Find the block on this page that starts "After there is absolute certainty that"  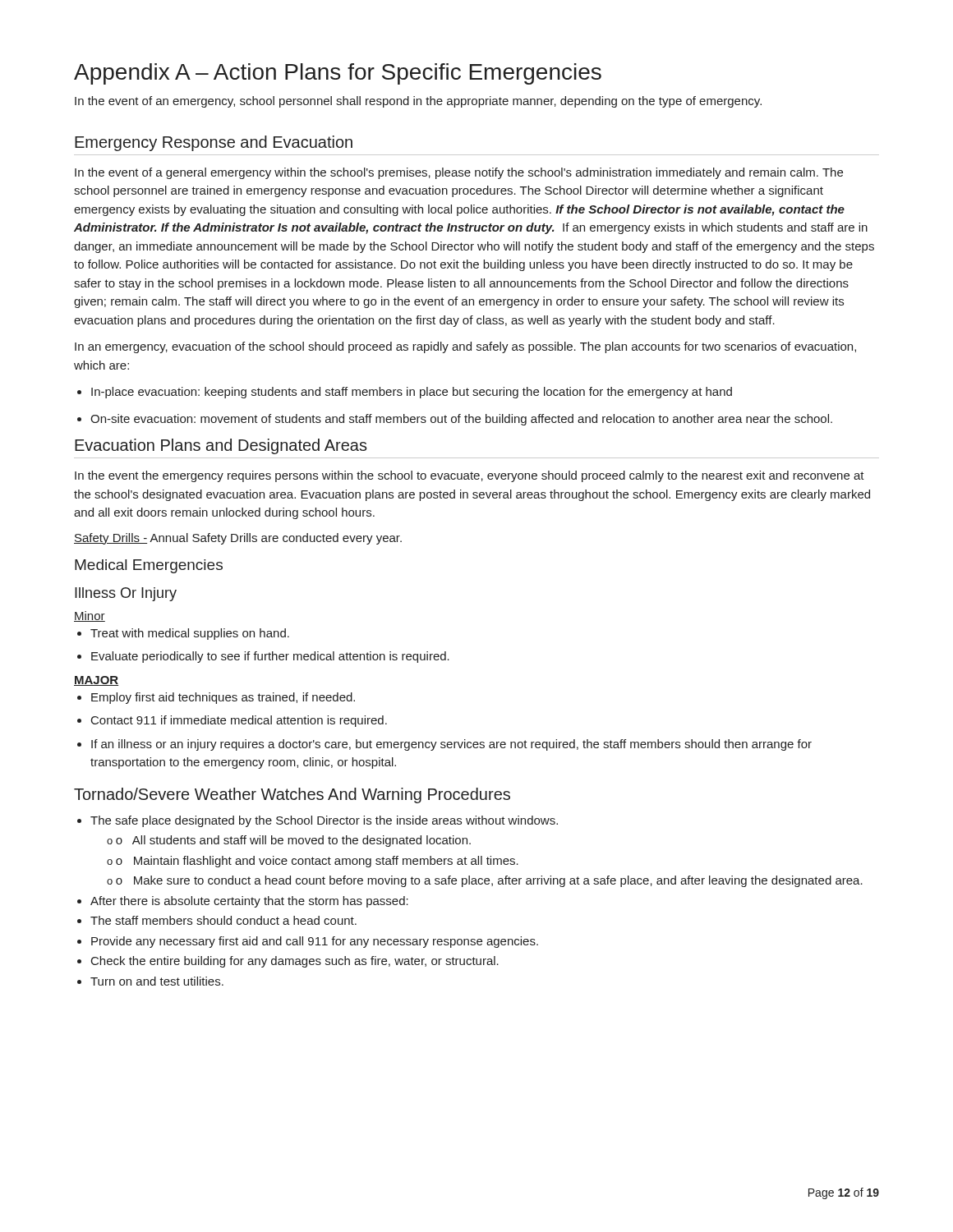pyautogui.click(x=249, y=902)
